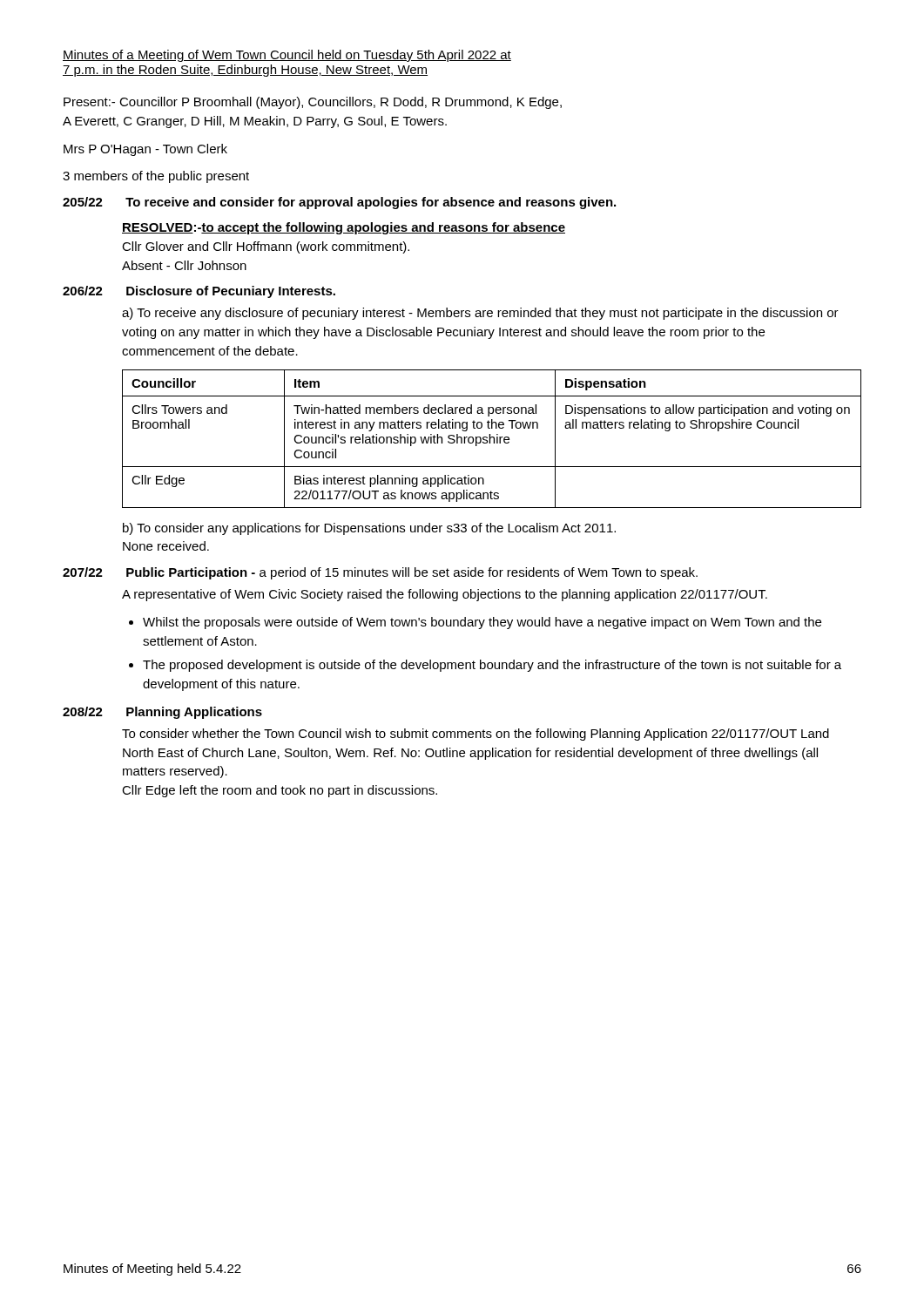Select the text block containing "A representative of Wem Civic Society"

point(445,594)
